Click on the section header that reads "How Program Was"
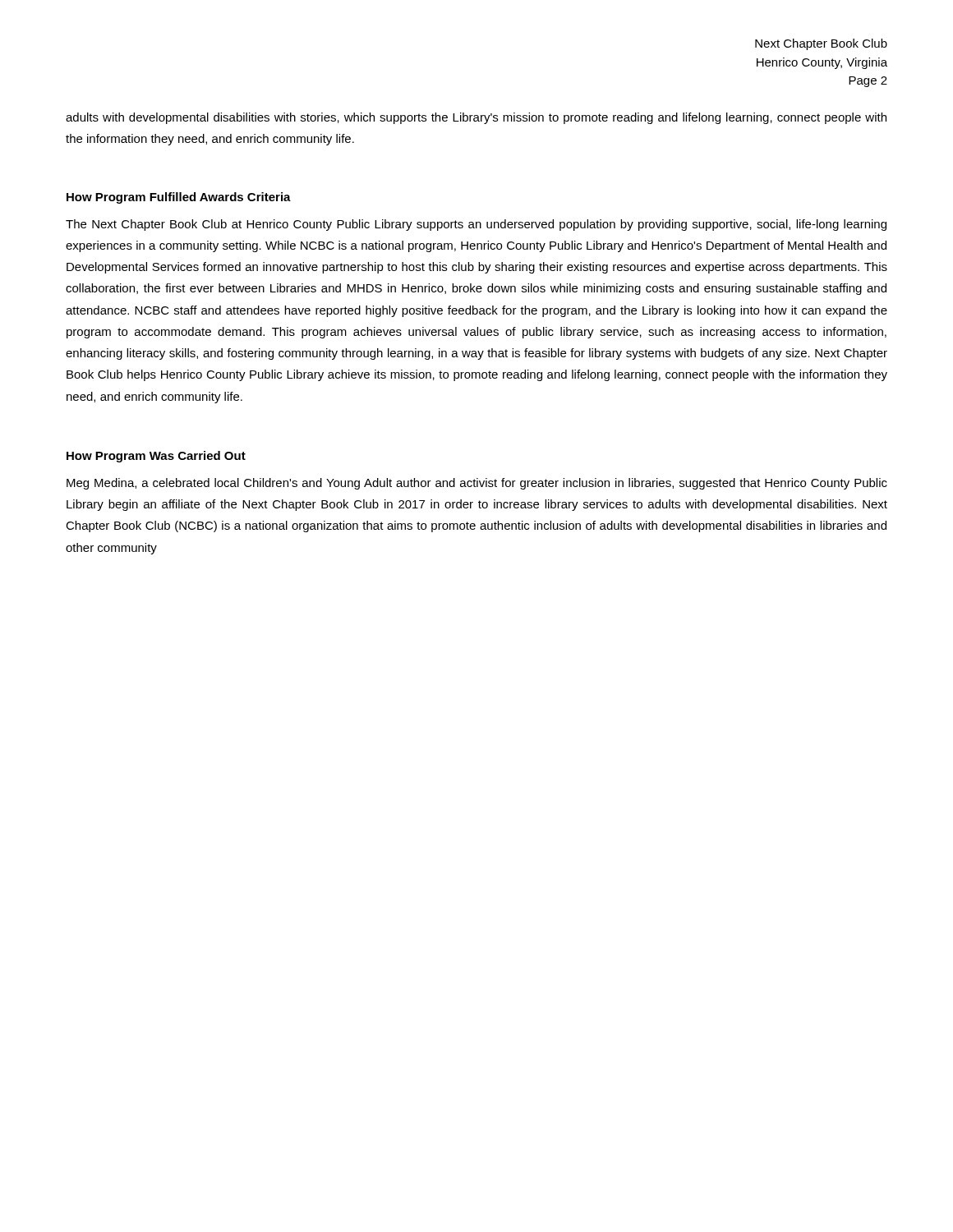The width and height of the screenshot is (953, 1232). (x=156, y=455)
